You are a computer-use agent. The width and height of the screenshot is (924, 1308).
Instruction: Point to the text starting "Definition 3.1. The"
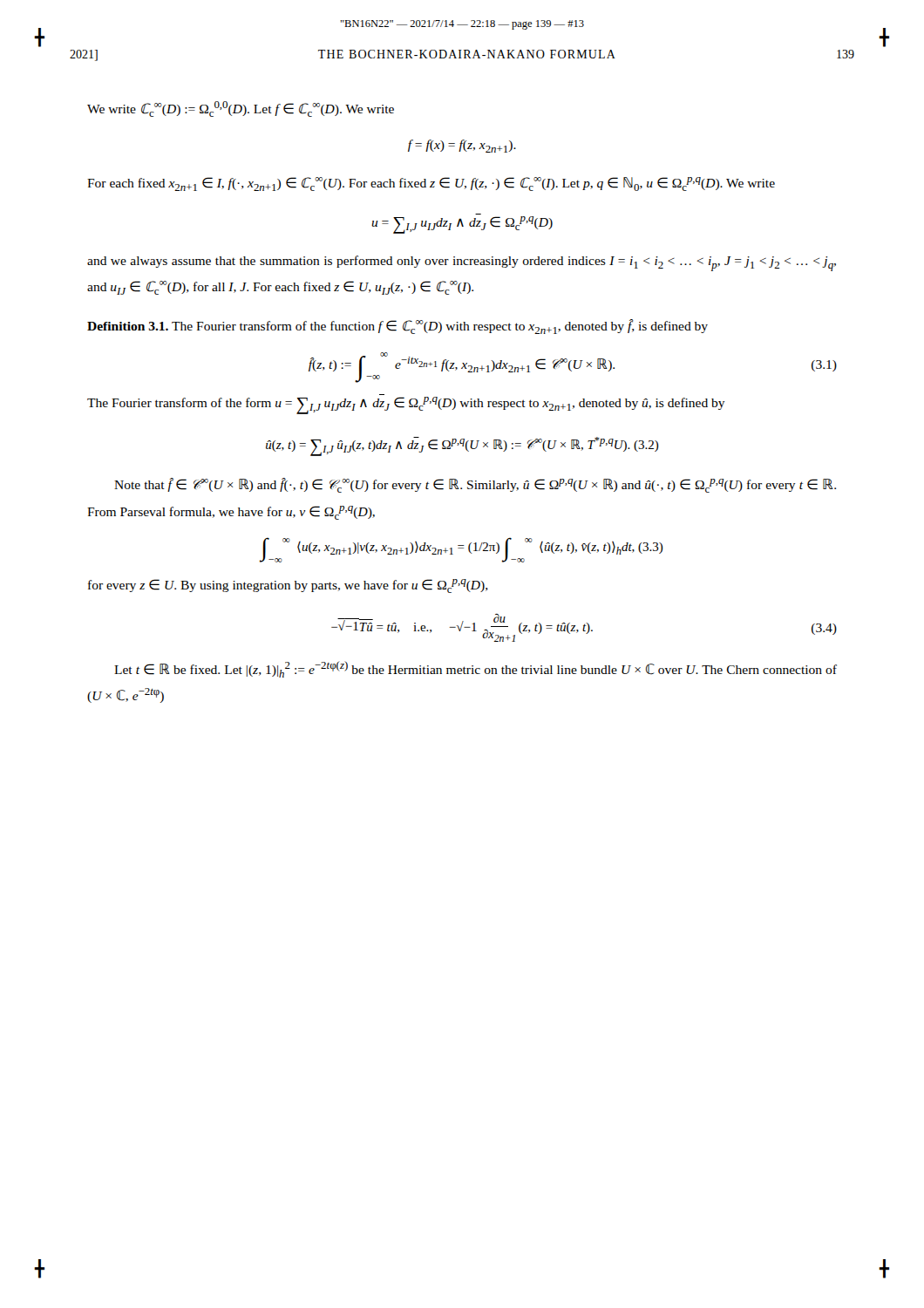coord(398,325)
